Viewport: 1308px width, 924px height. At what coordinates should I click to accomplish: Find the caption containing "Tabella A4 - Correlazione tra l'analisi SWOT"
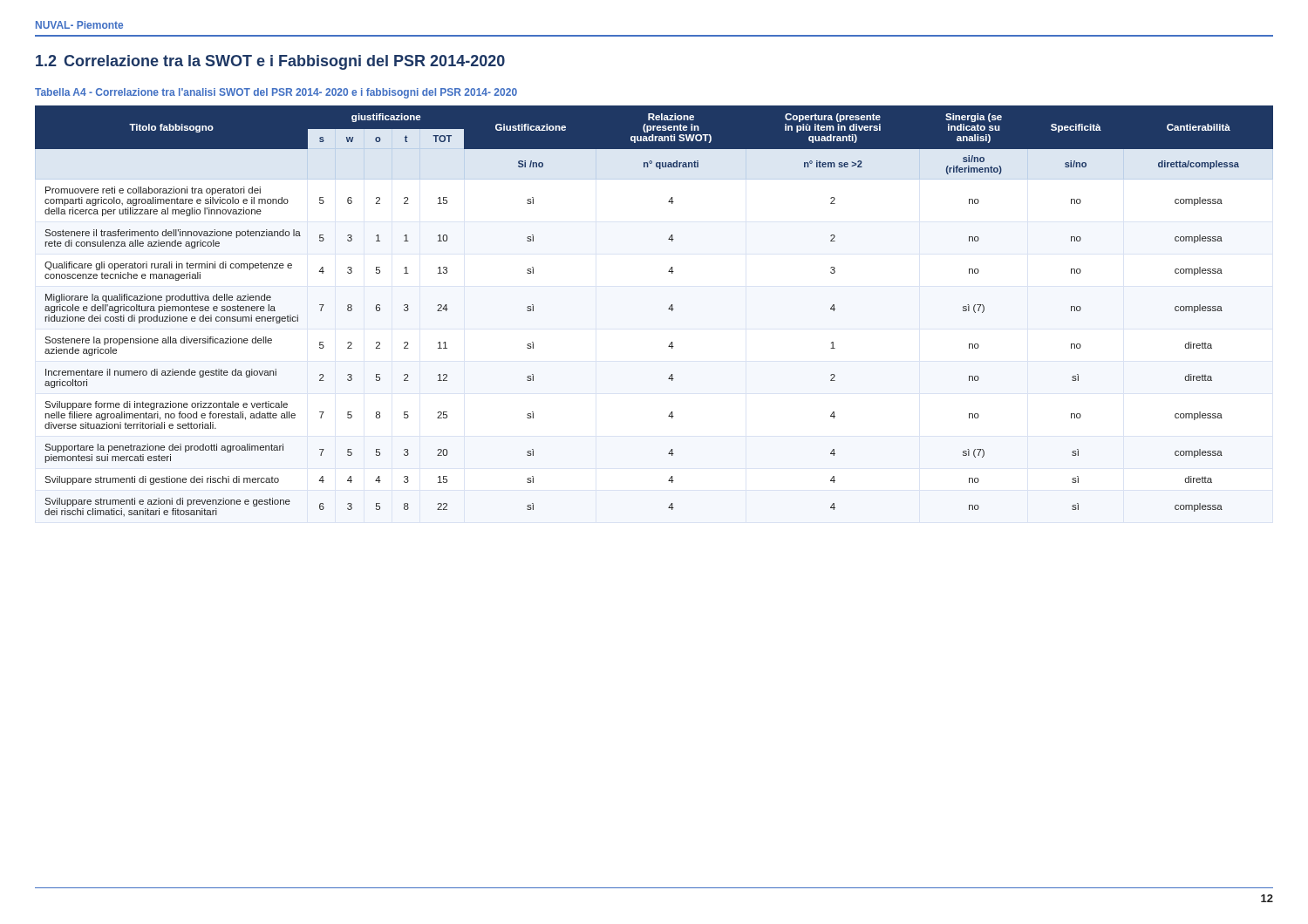click(x=276, y=92)
